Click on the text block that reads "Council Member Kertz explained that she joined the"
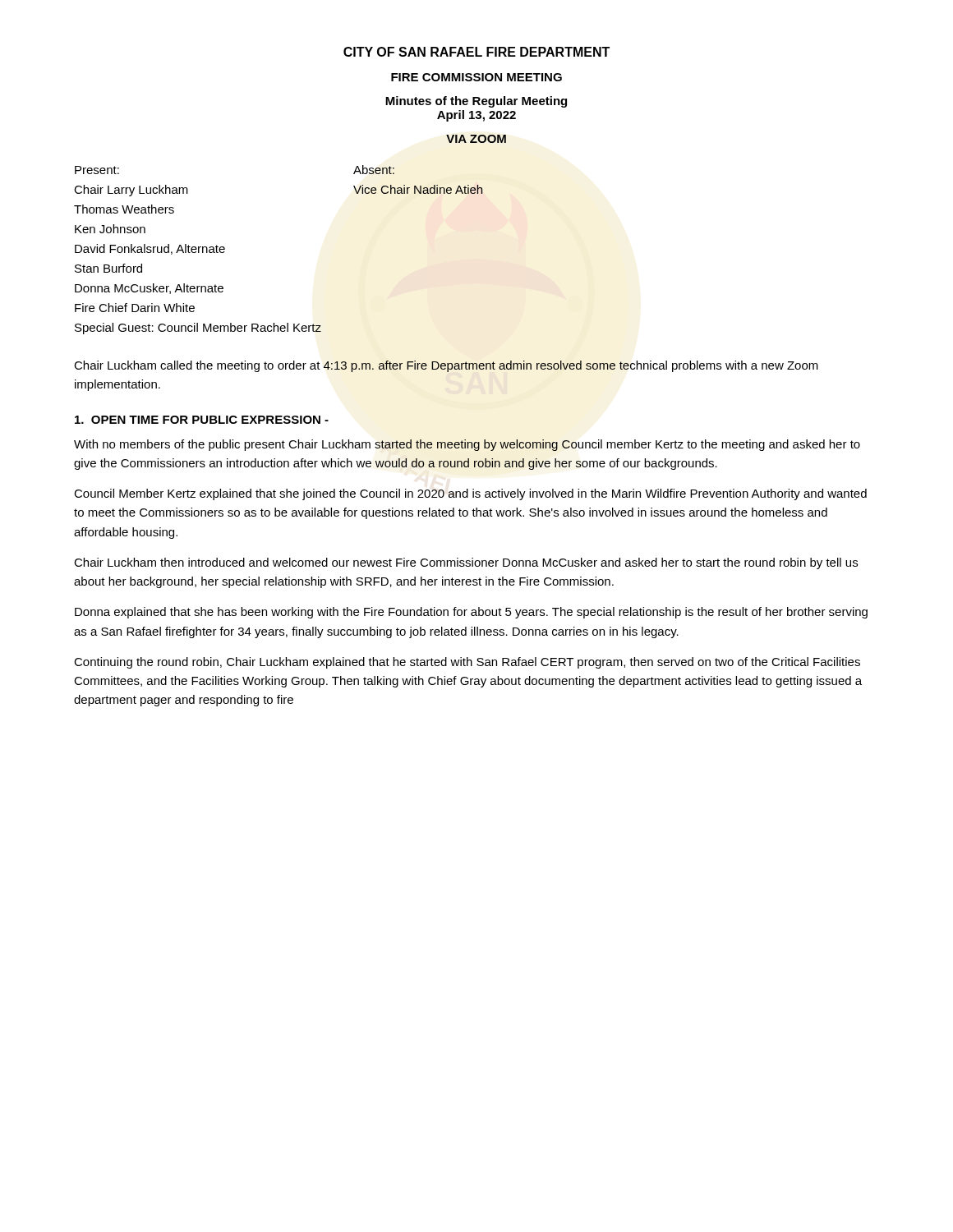Image resolution: width=953 pixels, height=1232 pixels. coord(476,512)
